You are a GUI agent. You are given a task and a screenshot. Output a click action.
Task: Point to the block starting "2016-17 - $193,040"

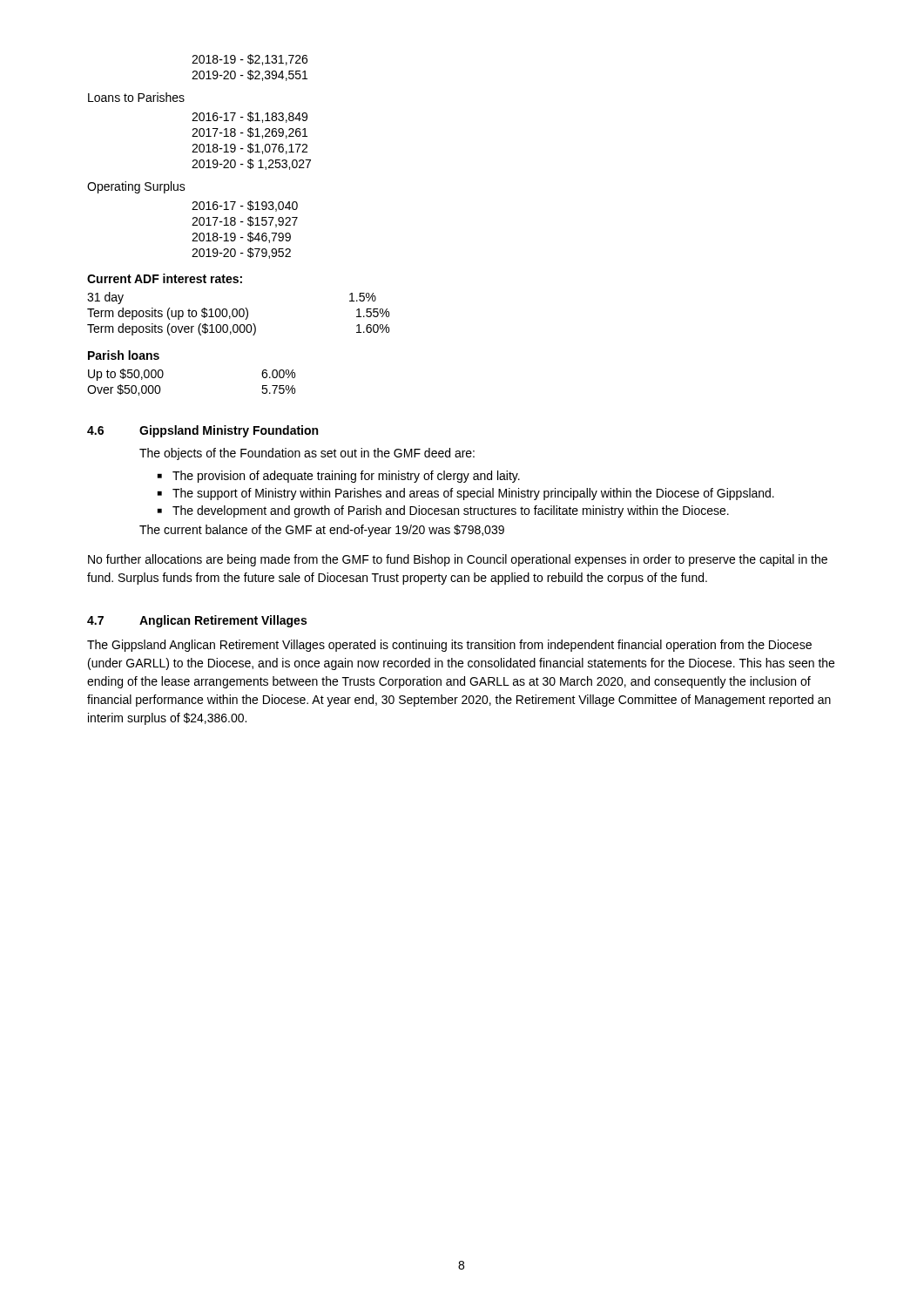(x=245, y=206)
